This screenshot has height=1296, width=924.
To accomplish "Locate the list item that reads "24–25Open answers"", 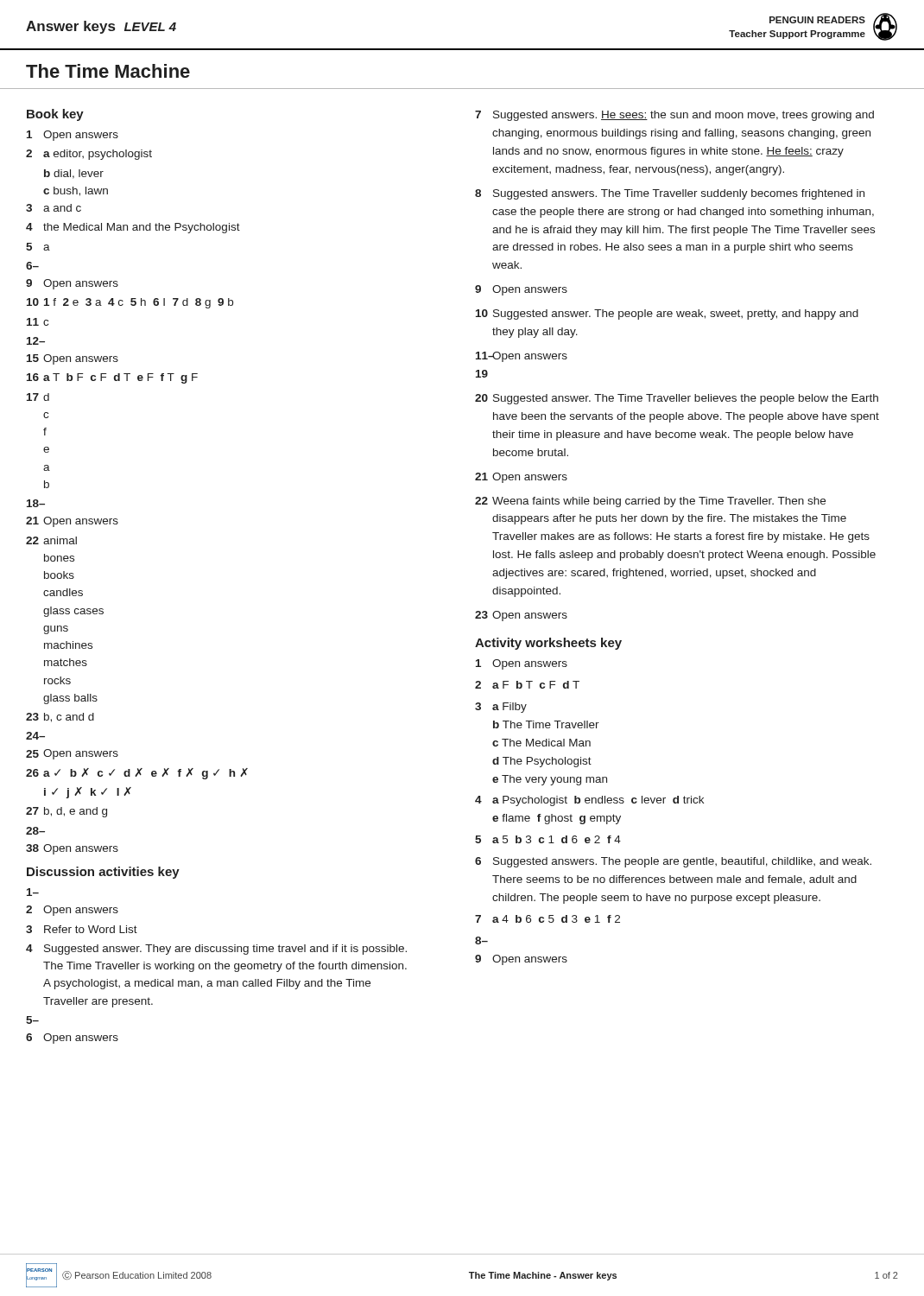I will click(x=72, y=745).
